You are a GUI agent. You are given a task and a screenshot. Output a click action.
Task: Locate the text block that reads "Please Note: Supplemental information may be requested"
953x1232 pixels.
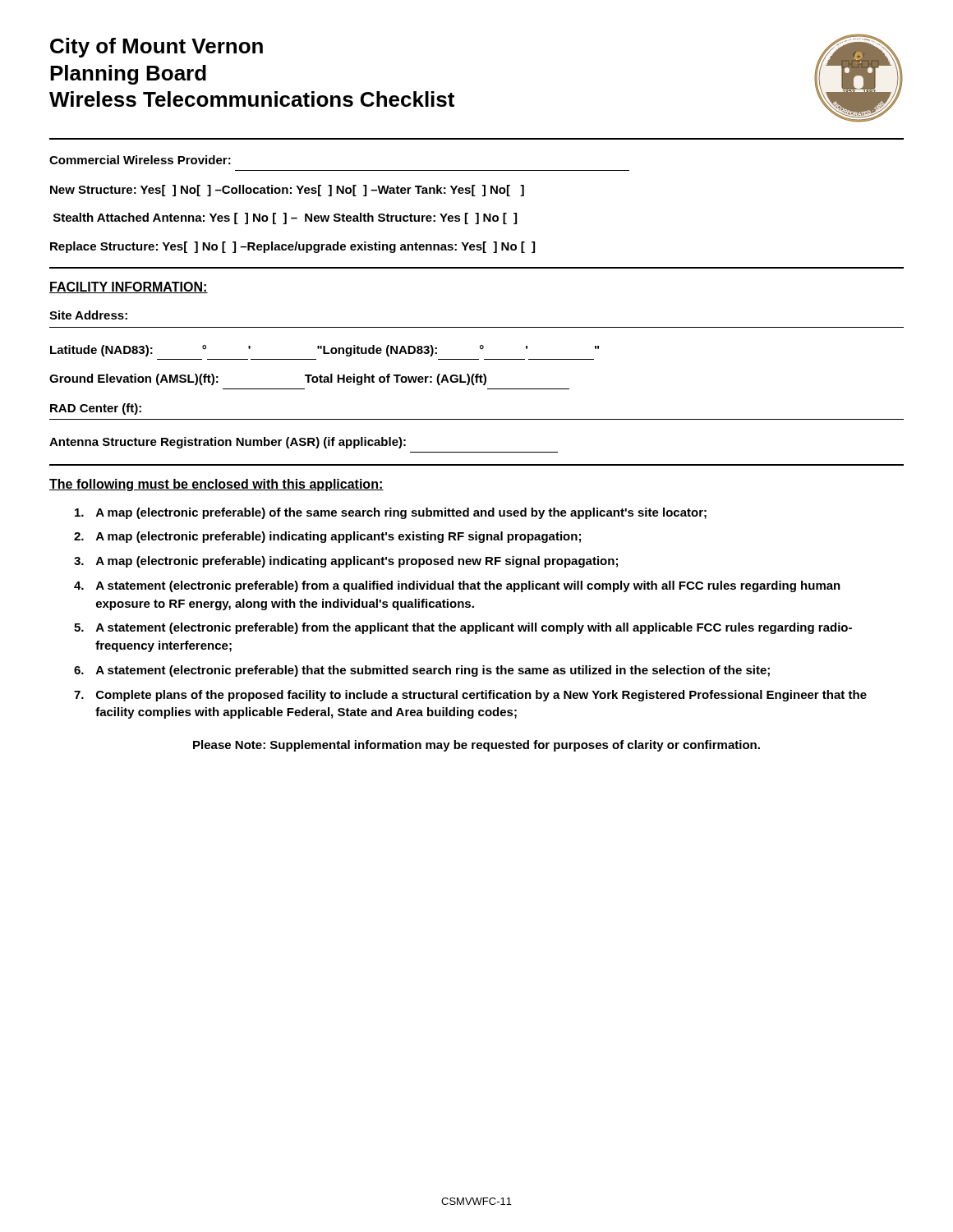point(476,745)
